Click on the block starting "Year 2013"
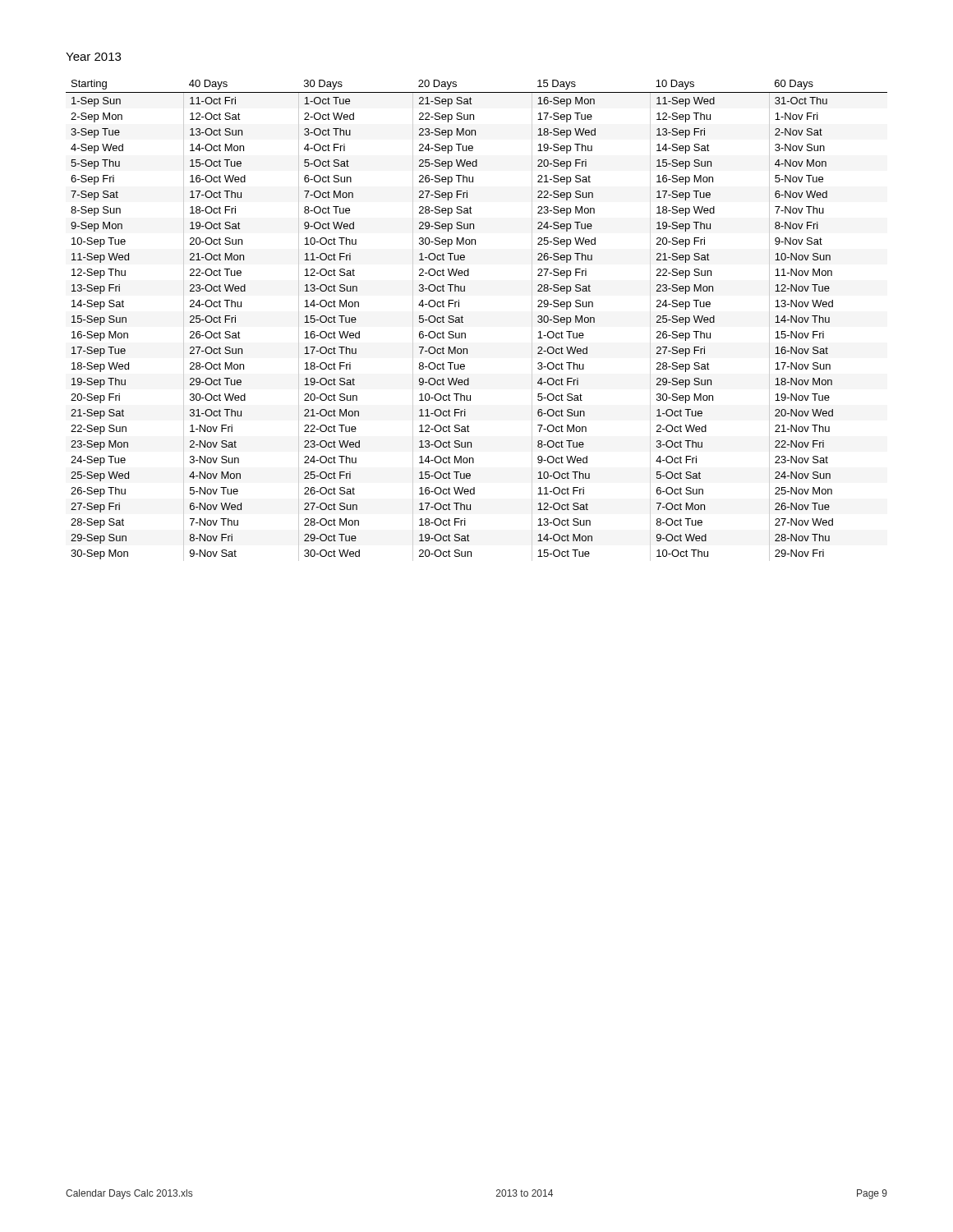Screen dimensions: 1232x953 pos(94,56)
